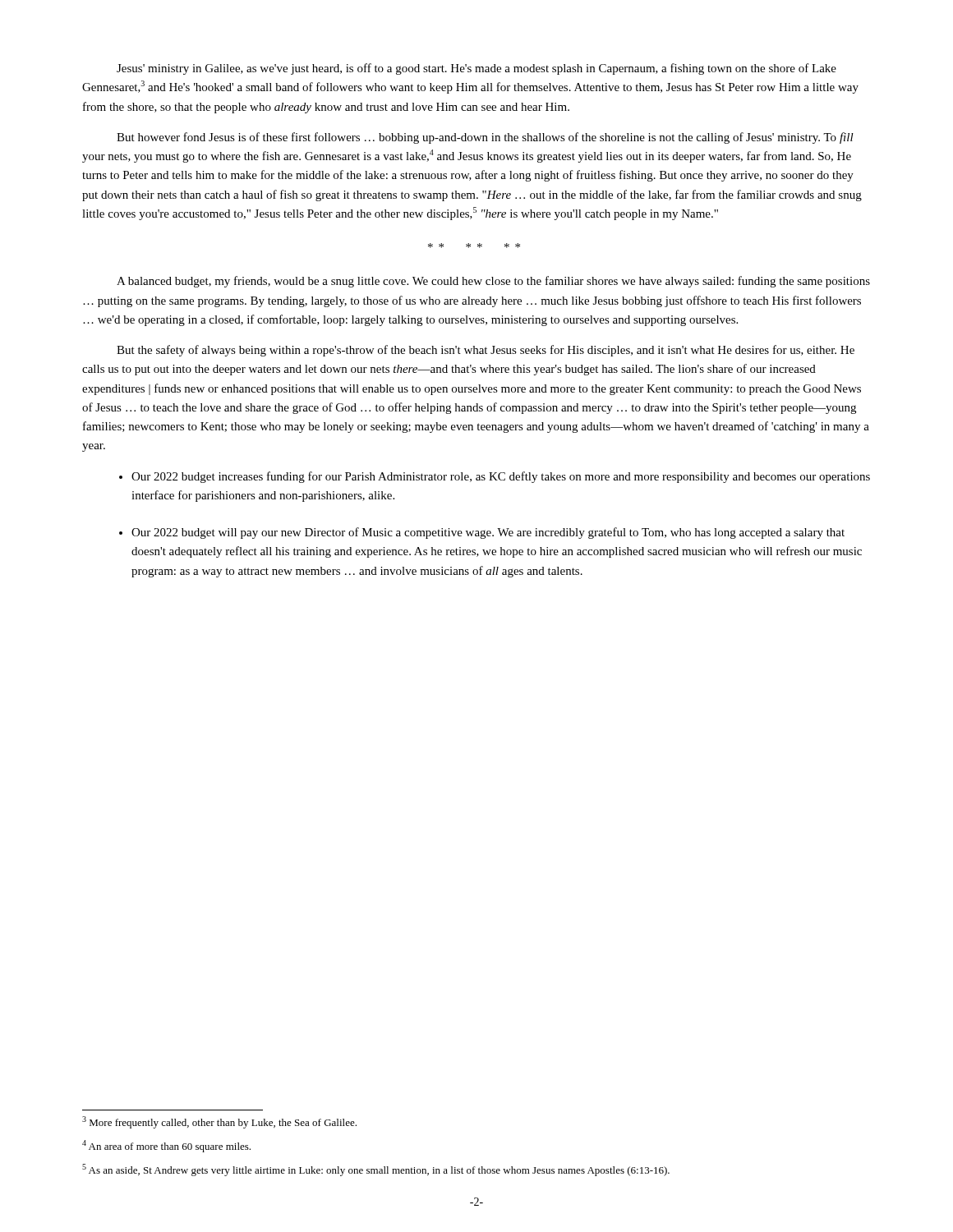Click on the list item with the text "Our 2022 budget will pay our new Director"
Viewport: 953px width, 1232px height.
(x=497, y=551)
